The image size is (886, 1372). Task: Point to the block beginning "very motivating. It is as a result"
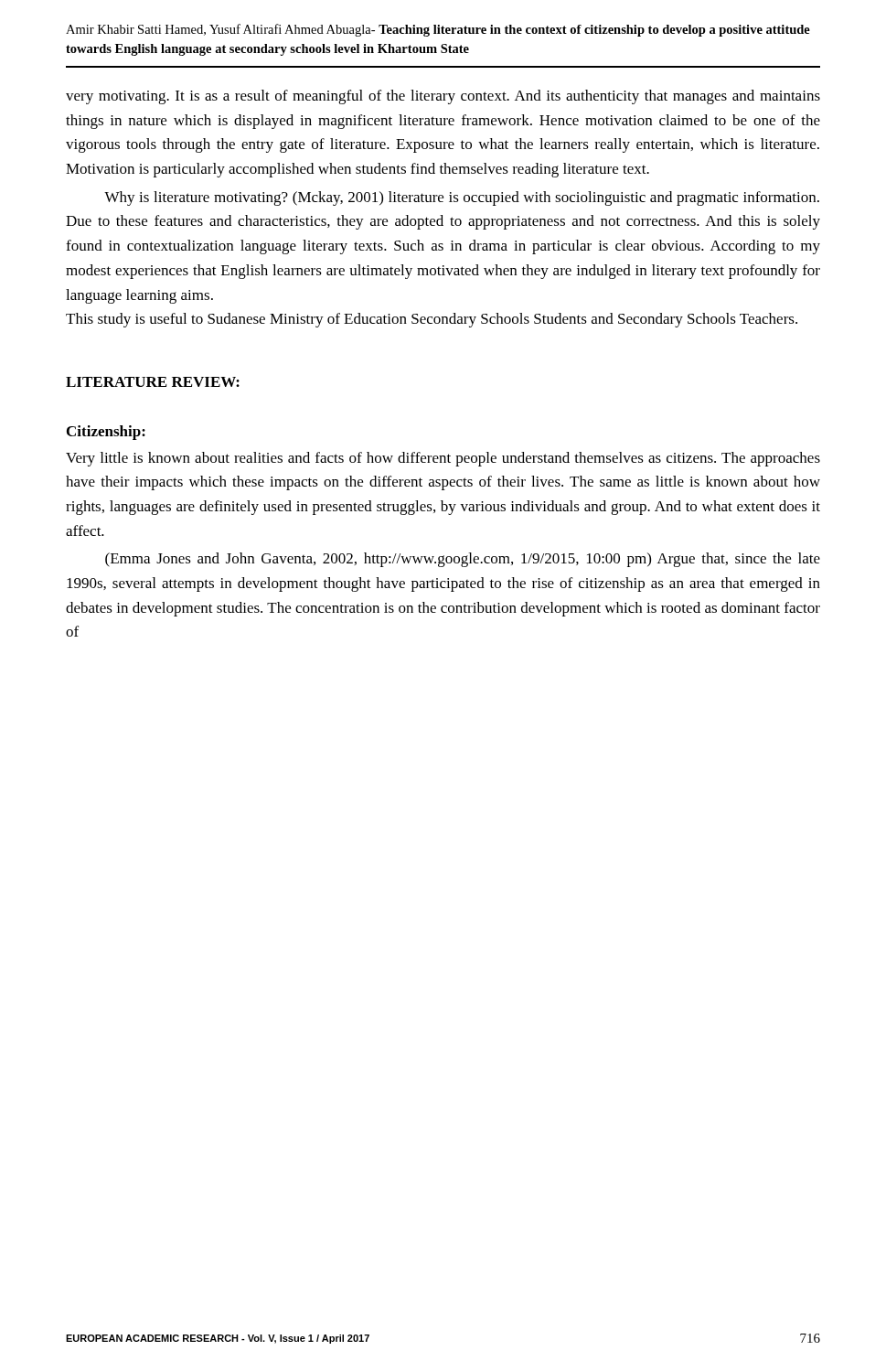(x=443, y=133)
